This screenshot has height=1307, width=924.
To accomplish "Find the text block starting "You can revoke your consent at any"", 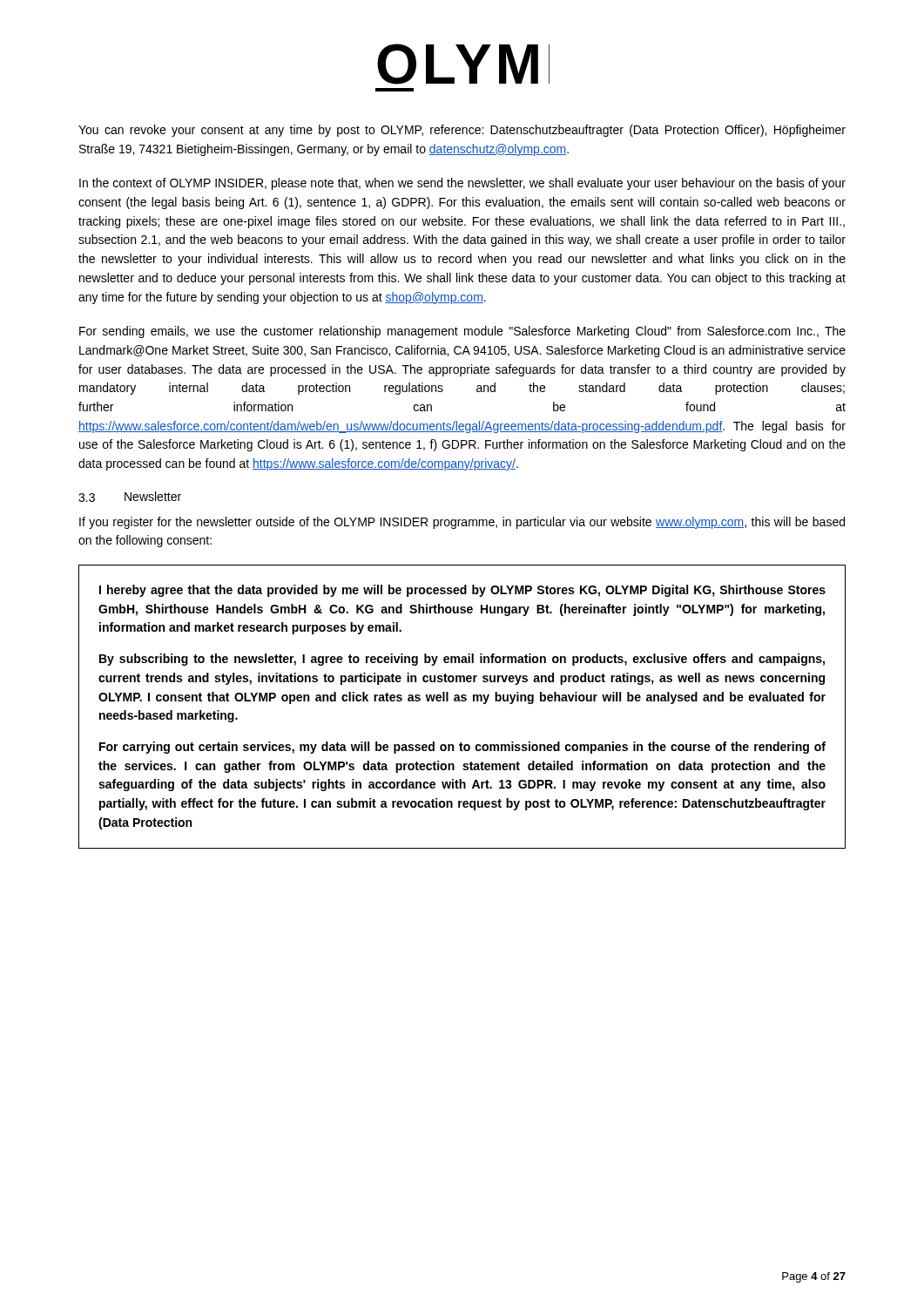I will (462, 139).
